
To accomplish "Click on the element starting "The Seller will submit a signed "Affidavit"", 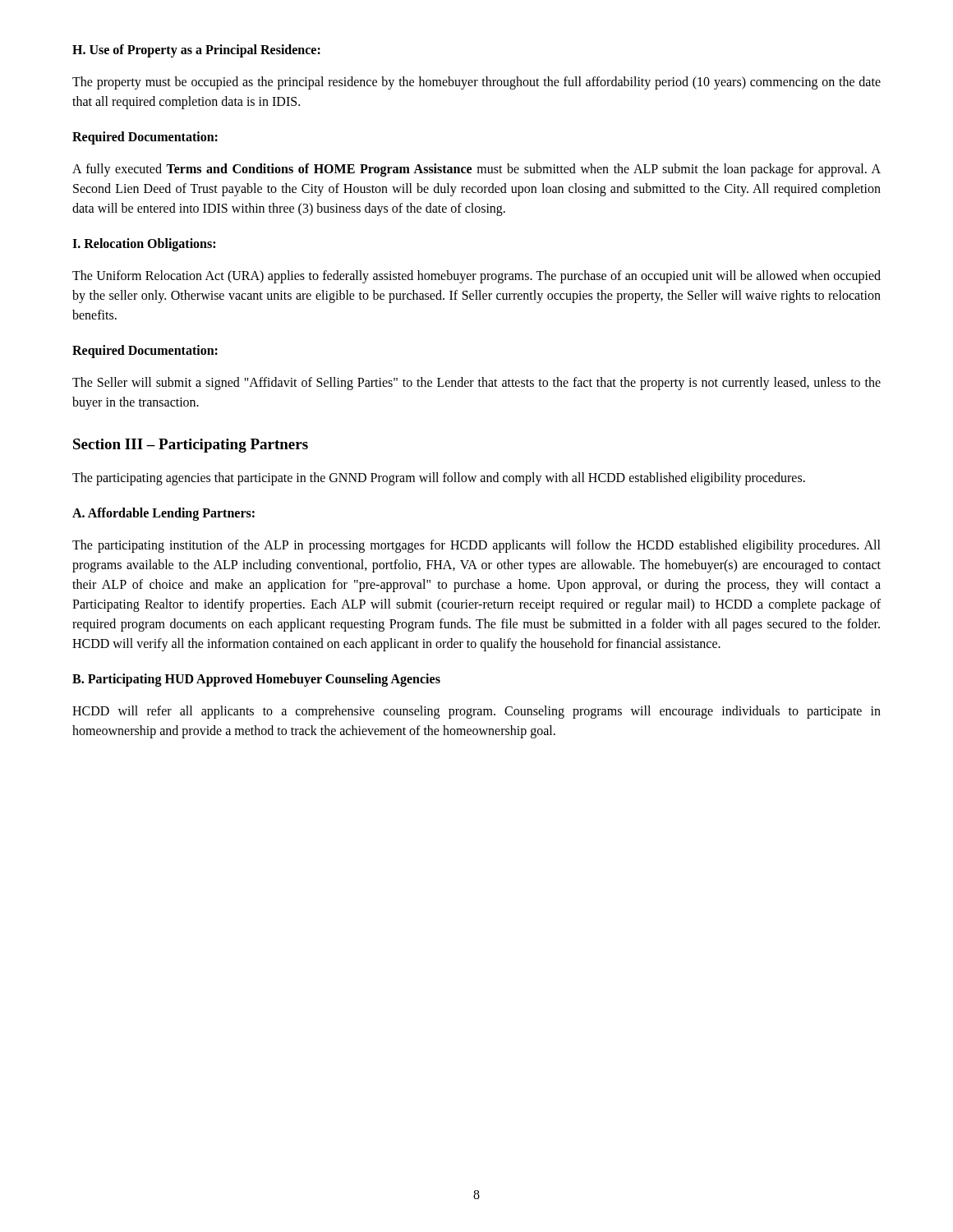I will pyautogui.click(x=476, y=393).
